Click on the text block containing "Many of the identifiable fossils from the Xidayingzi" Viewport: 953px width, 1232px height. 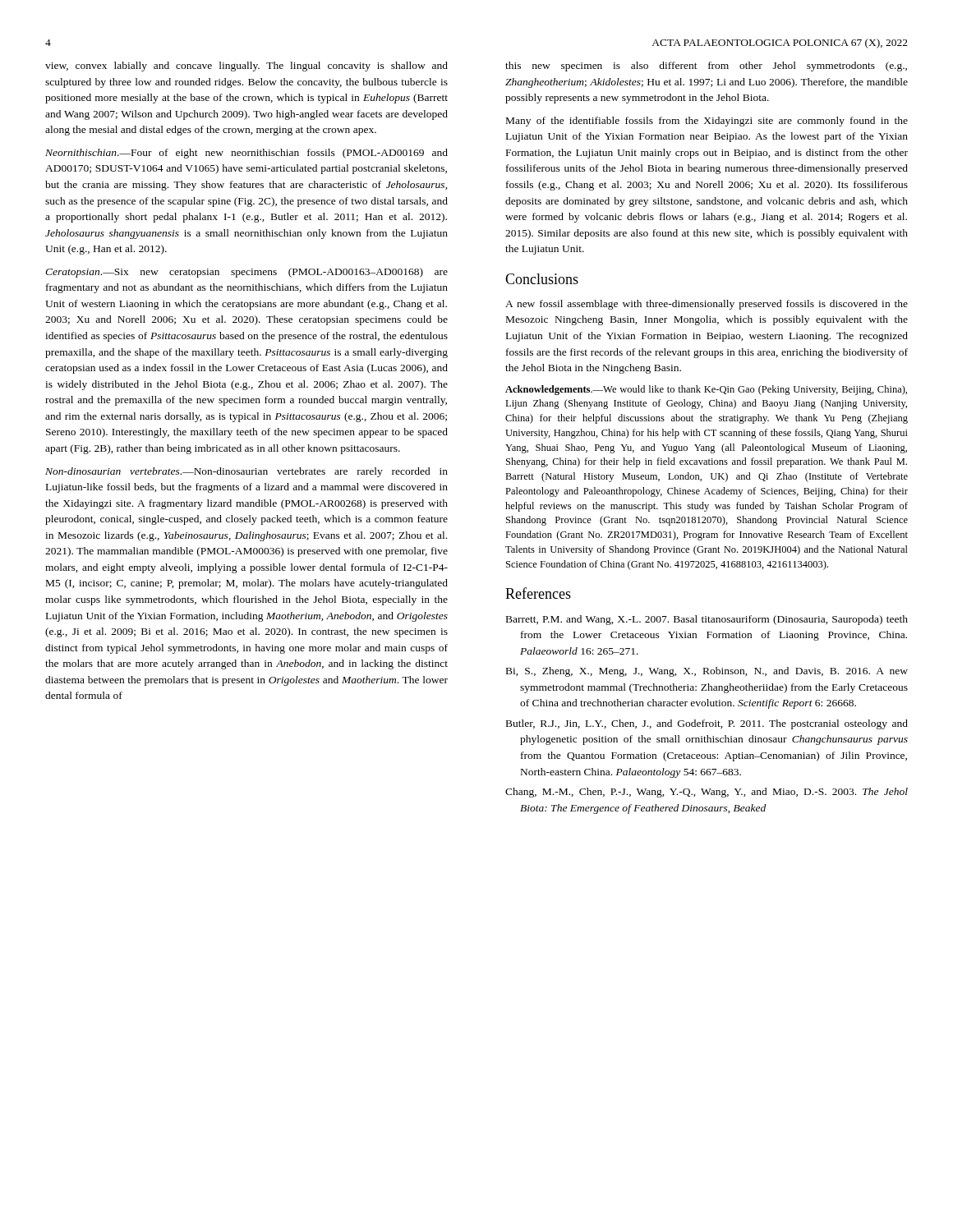pyautogui.click(x=707, y=185)
